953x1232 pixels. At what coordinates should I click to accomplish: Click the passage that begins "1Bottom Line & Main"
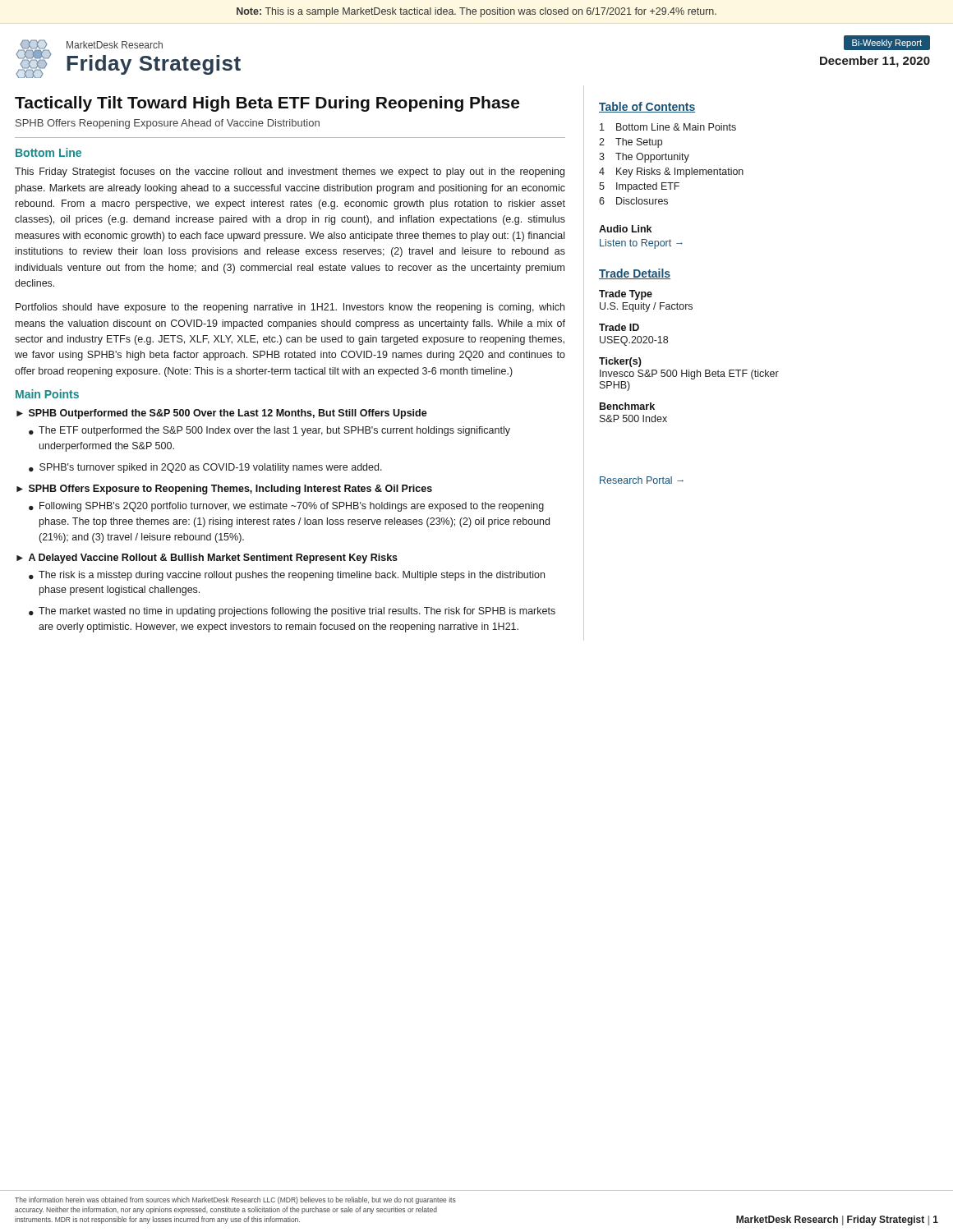[x=706, y=164]
